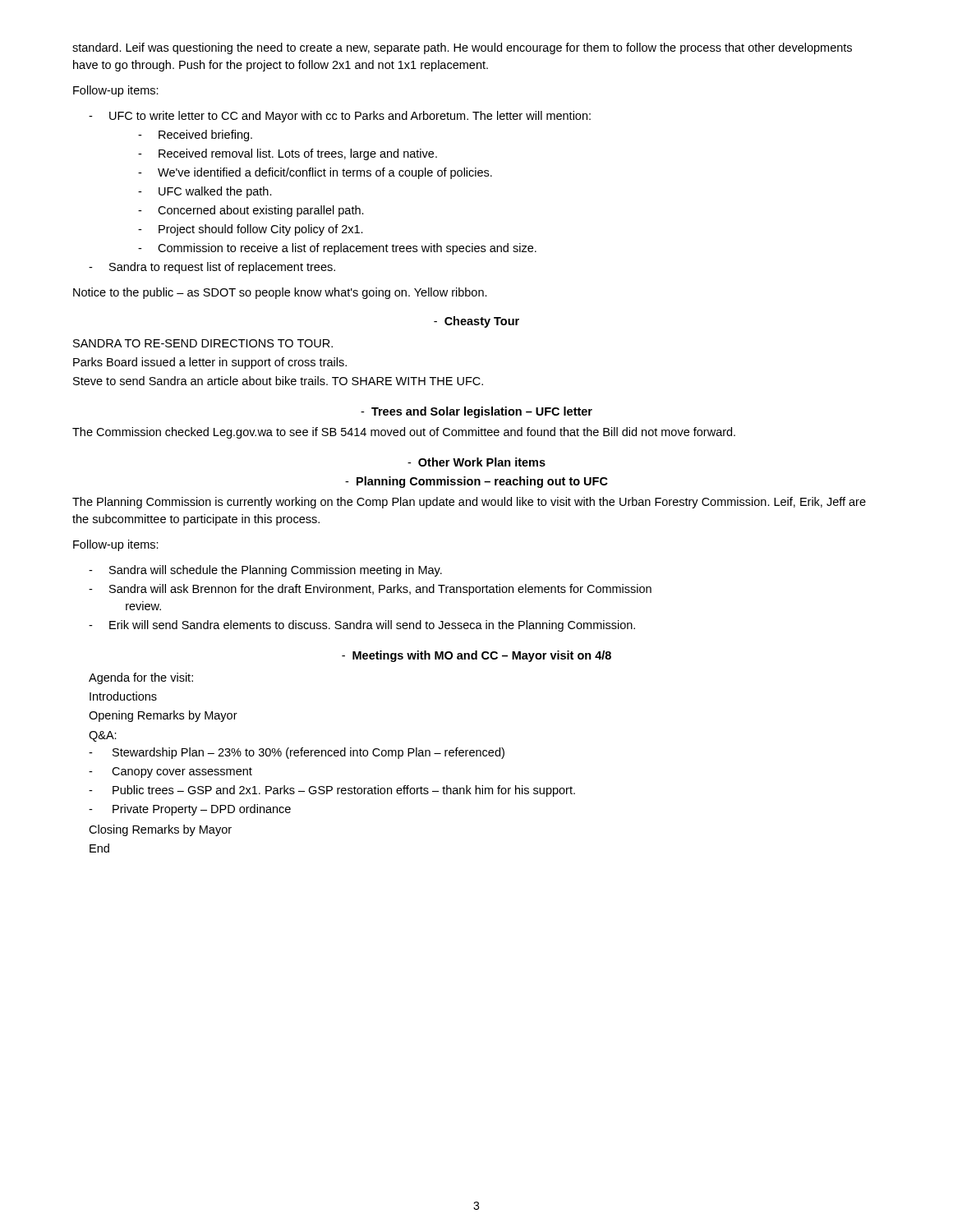
Task: Locate the list item with the text "- Public trees"
Action: pyautogui.click(x=332, y=790)
